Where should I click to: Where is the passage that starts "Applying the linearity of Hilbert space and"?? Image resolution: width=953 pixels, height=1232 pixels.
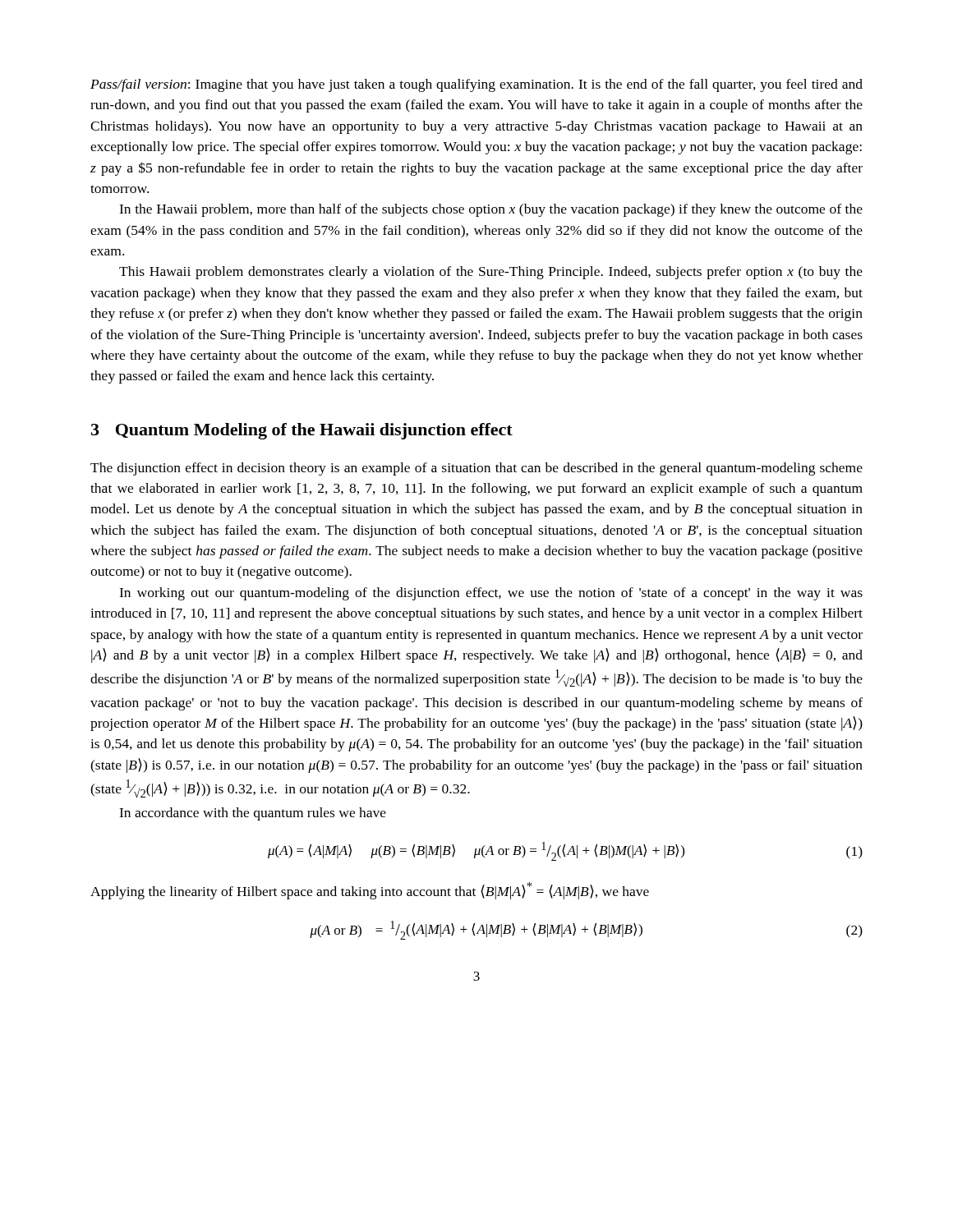[476, 890]
